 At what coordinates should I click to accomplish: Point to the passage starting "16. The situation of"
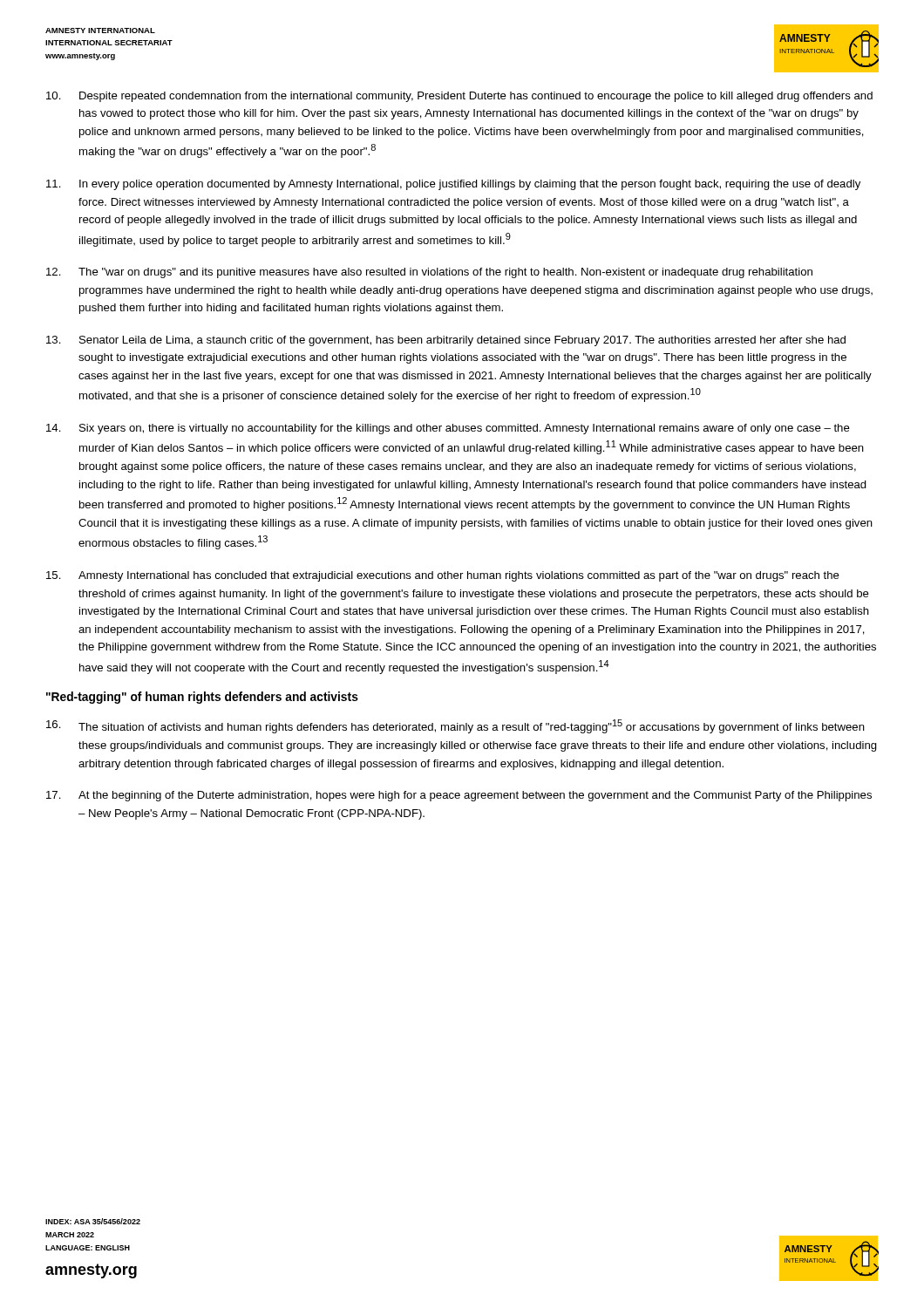point(462,745)
